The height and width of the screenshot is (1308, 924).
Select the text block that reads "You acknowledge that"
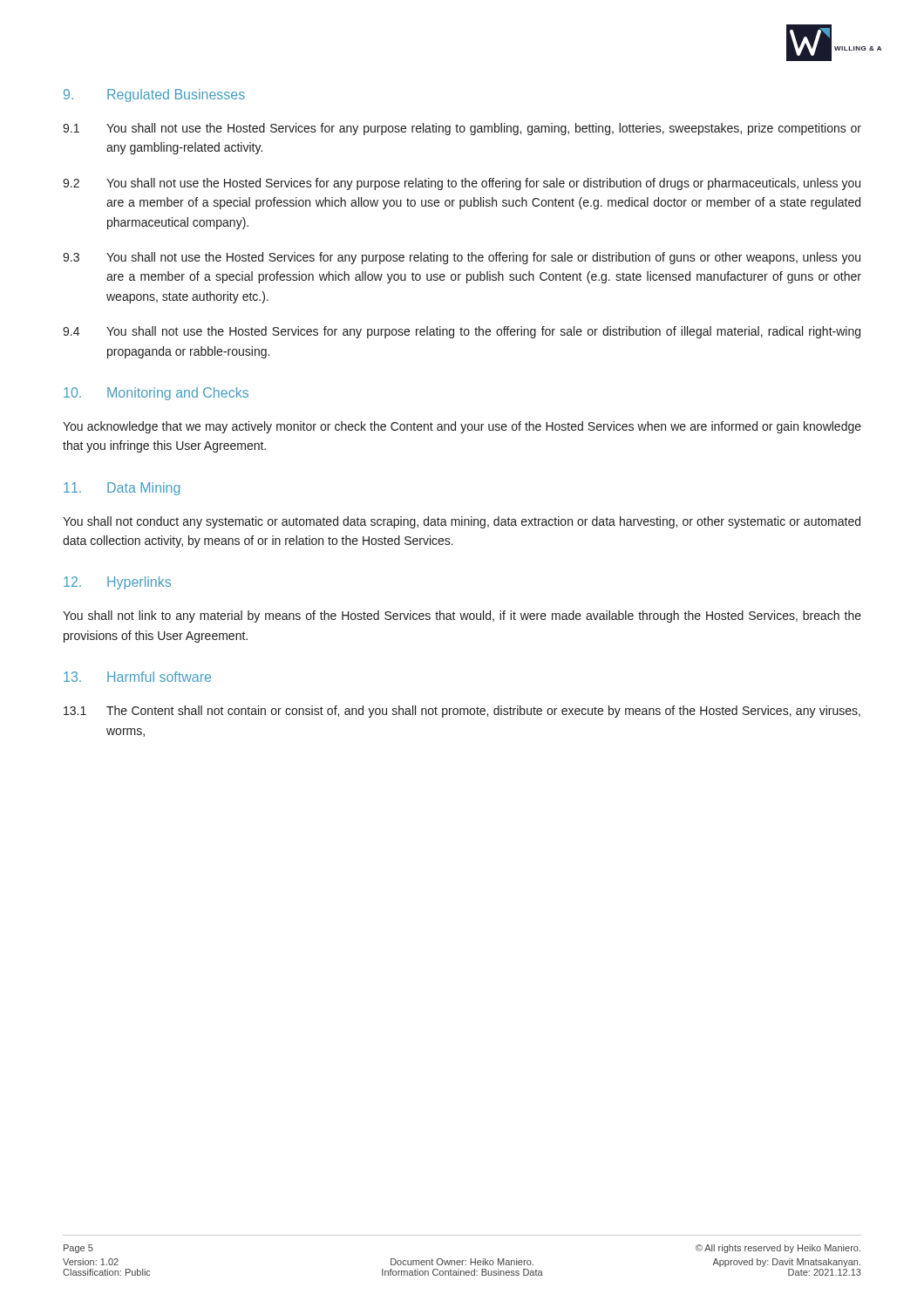pyautogui.click(x=462, y=436)
